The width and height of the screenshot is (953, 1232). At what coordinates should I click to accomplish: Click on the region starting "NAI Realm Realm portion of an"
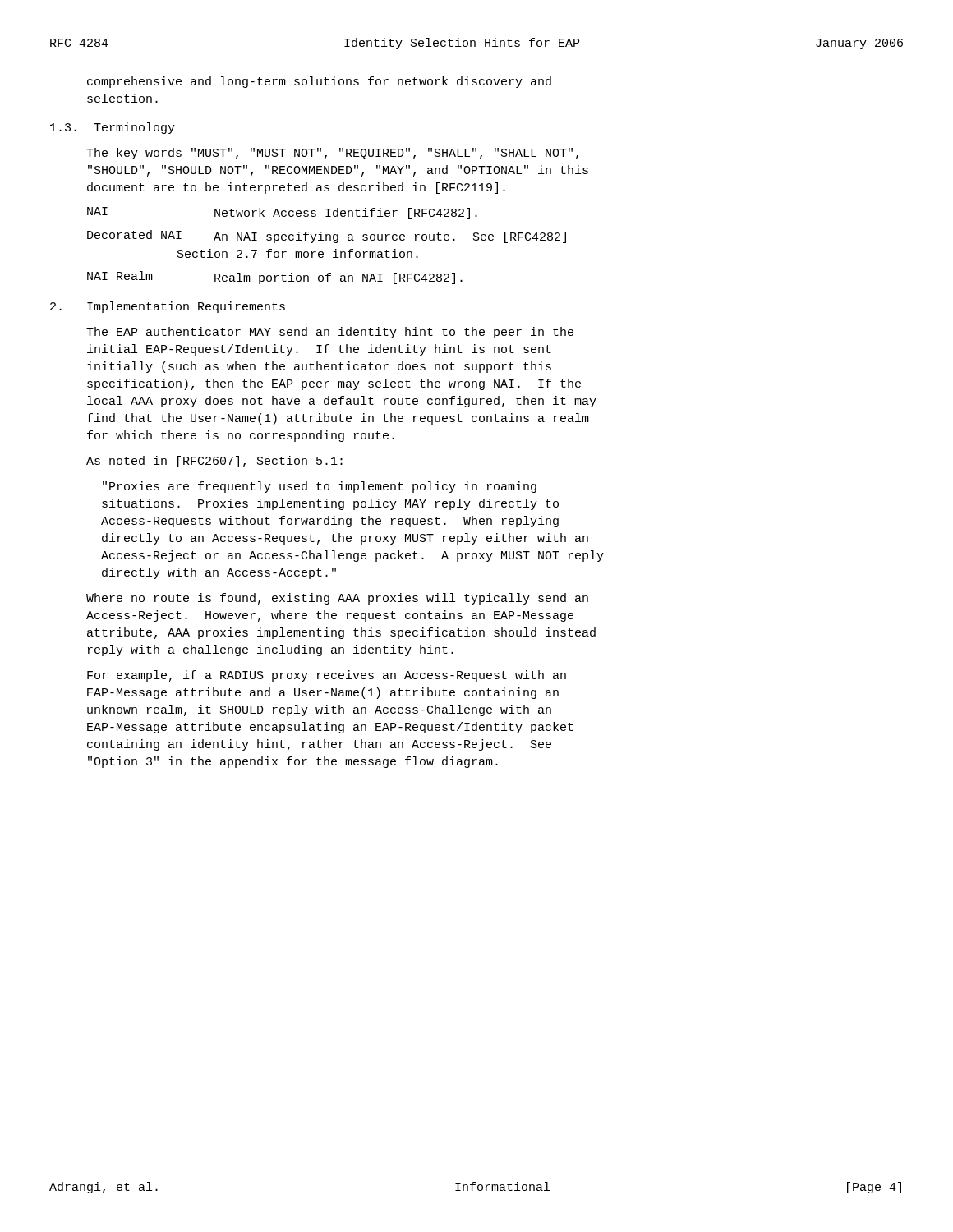click(275, 278)
